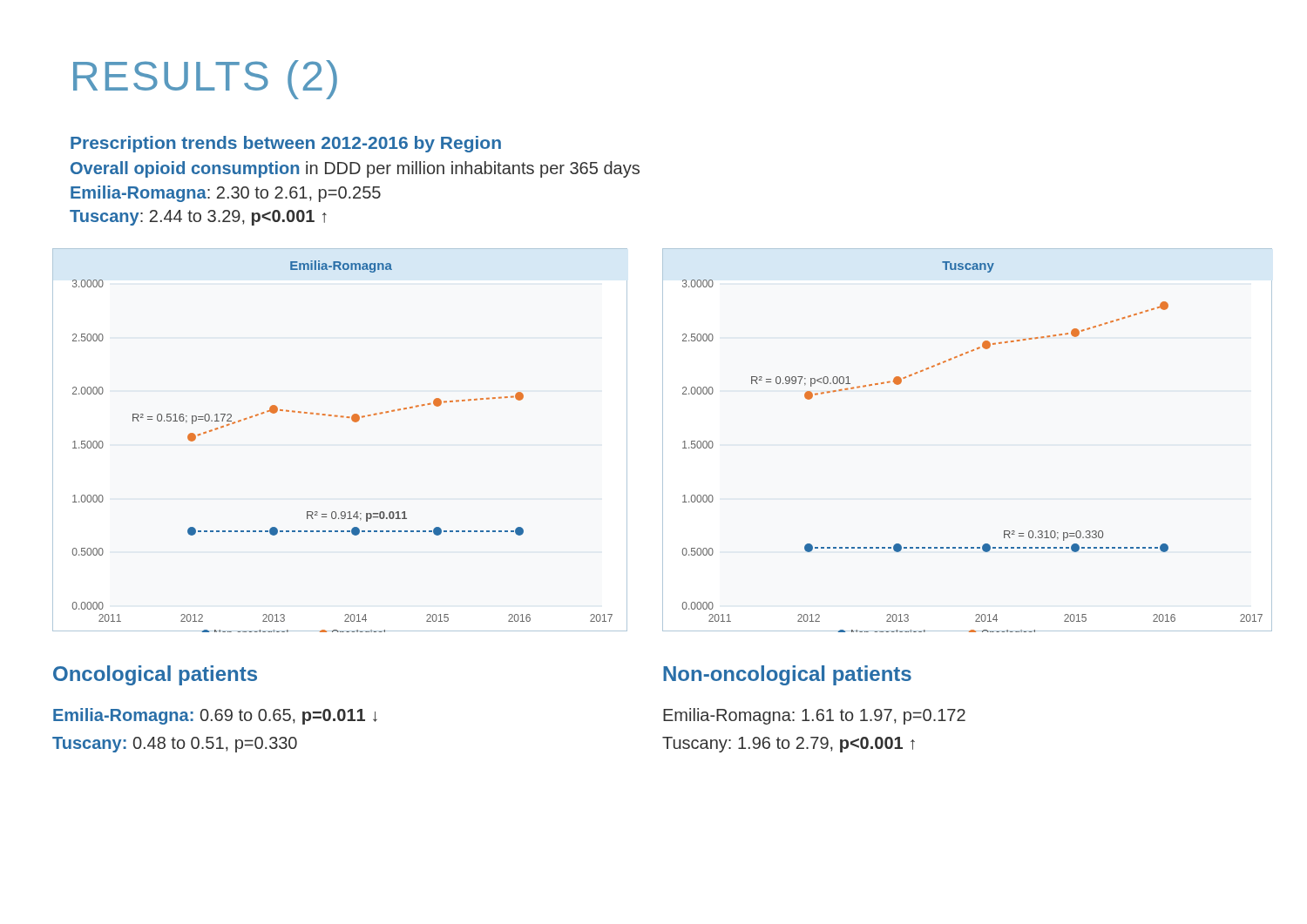1307x924 pixels.
Task: Click where it says "Oncological patients"
Action: [155, 674]
